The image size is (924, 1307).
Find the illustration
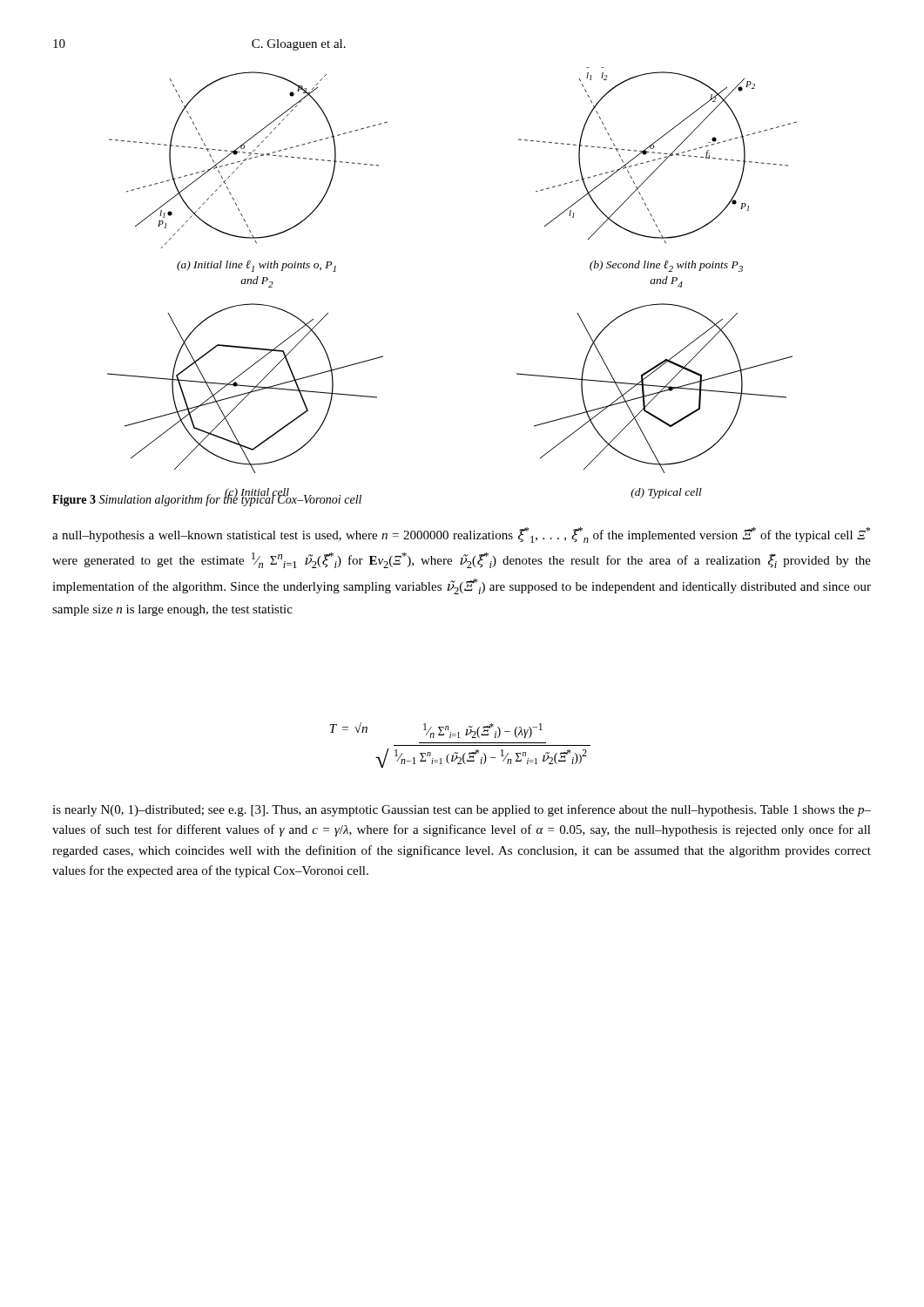tap(462, 282)
